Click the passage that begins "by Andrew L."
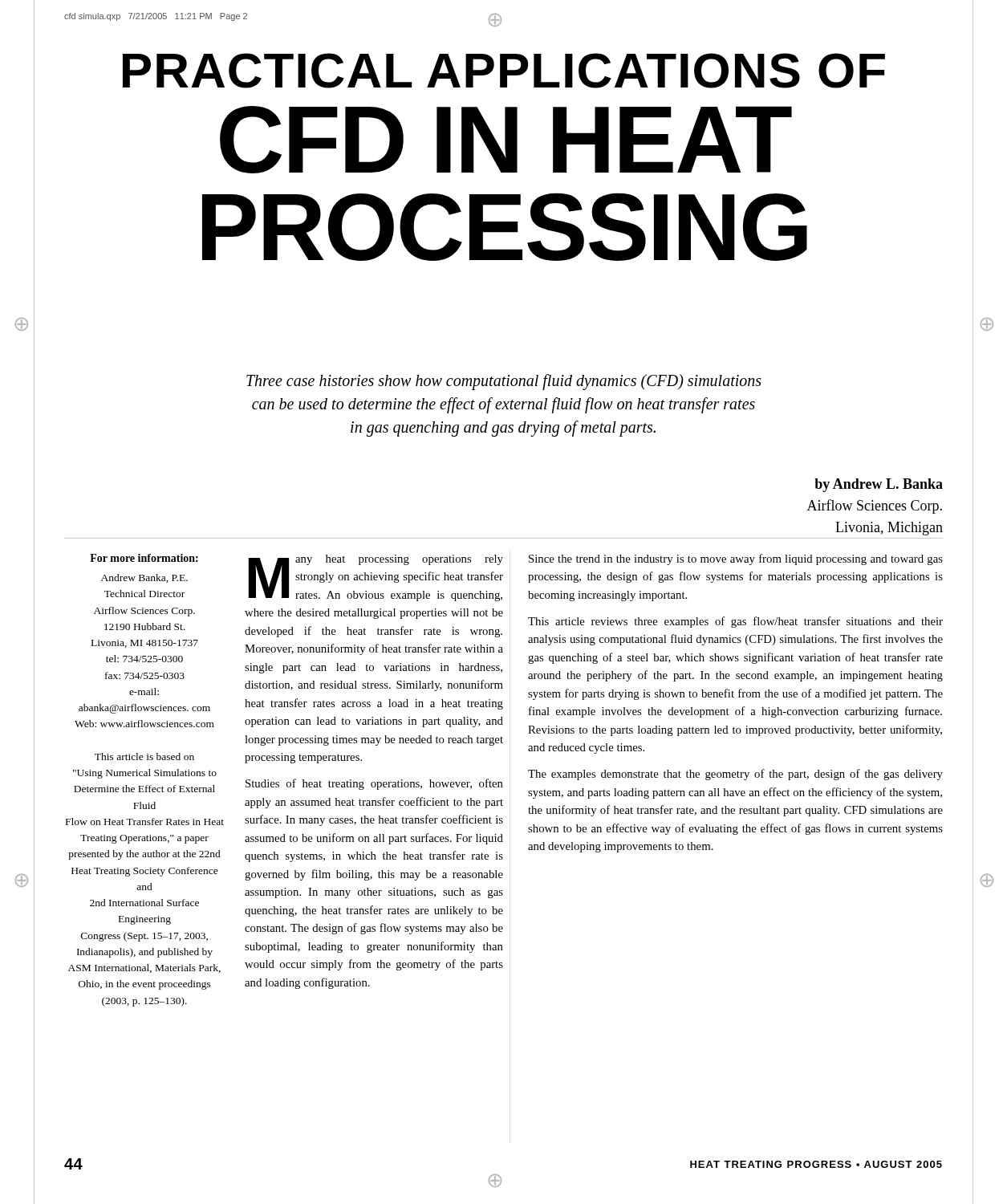Viewport: 1007px width, 1204px height. [x=875, y=506]
